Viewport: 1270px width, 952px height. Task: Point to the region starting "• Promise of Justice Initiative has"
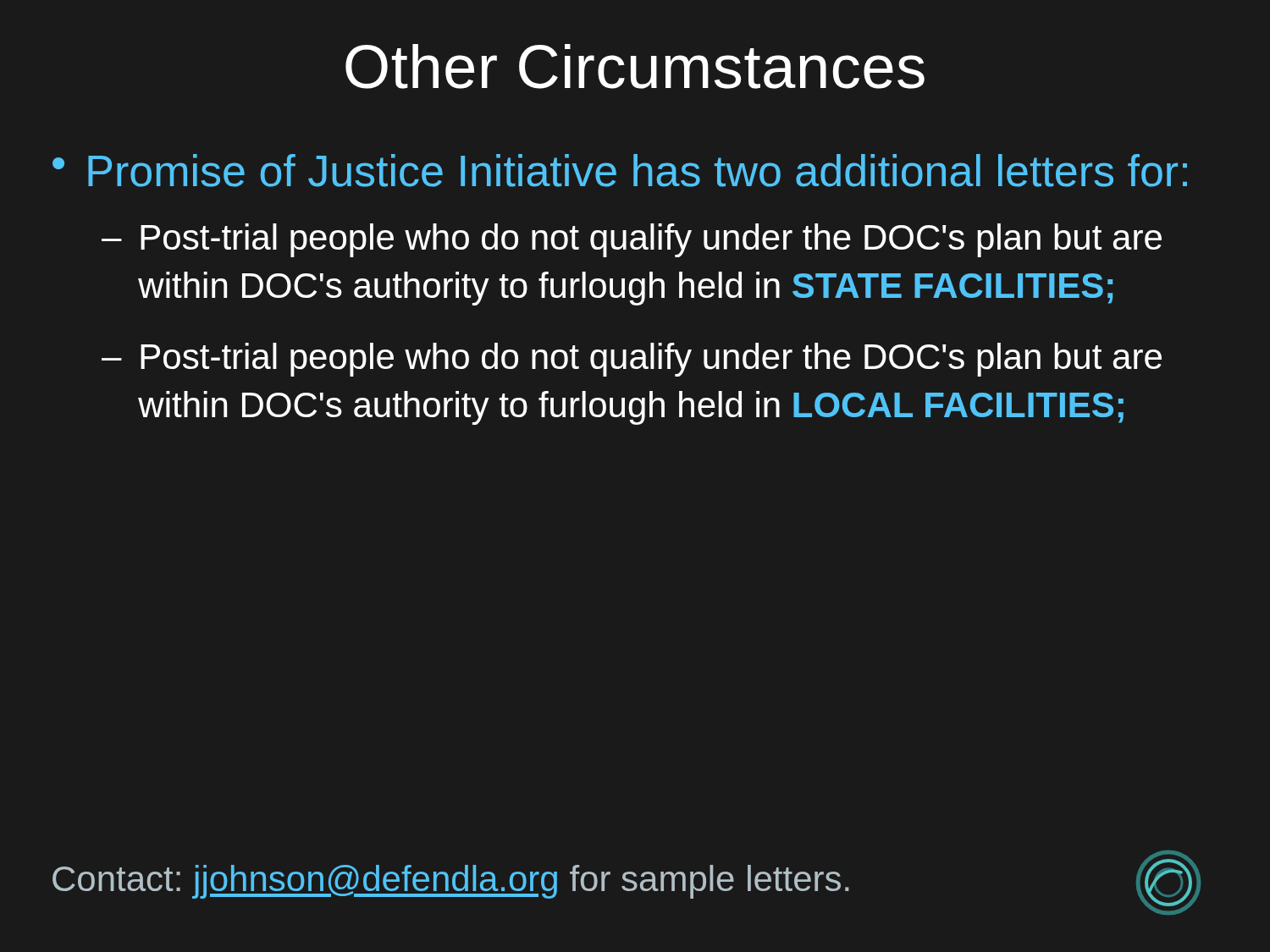point(621,171)
